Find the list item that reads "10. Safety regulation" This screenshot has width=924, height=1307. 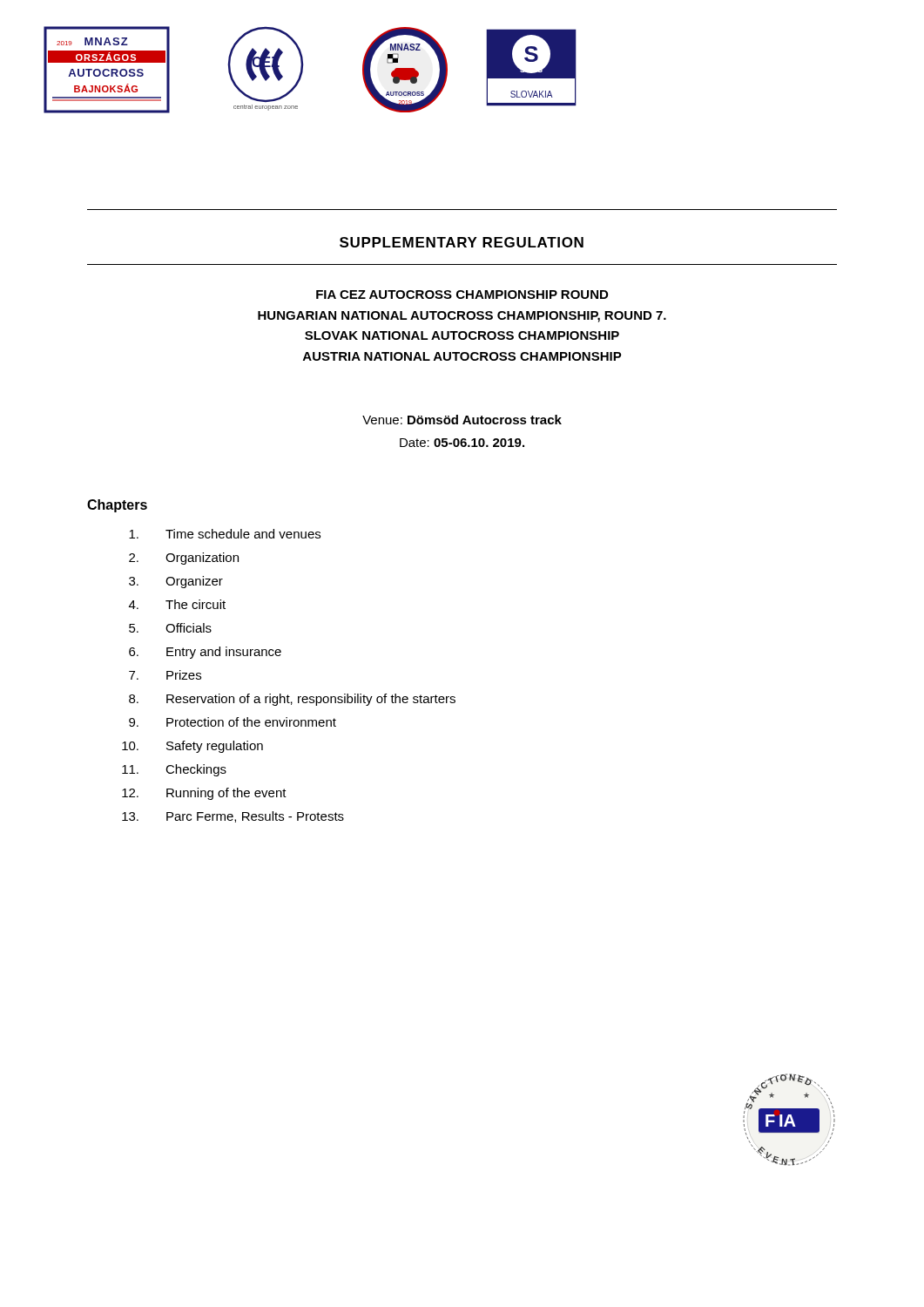(x=175, y=746)
